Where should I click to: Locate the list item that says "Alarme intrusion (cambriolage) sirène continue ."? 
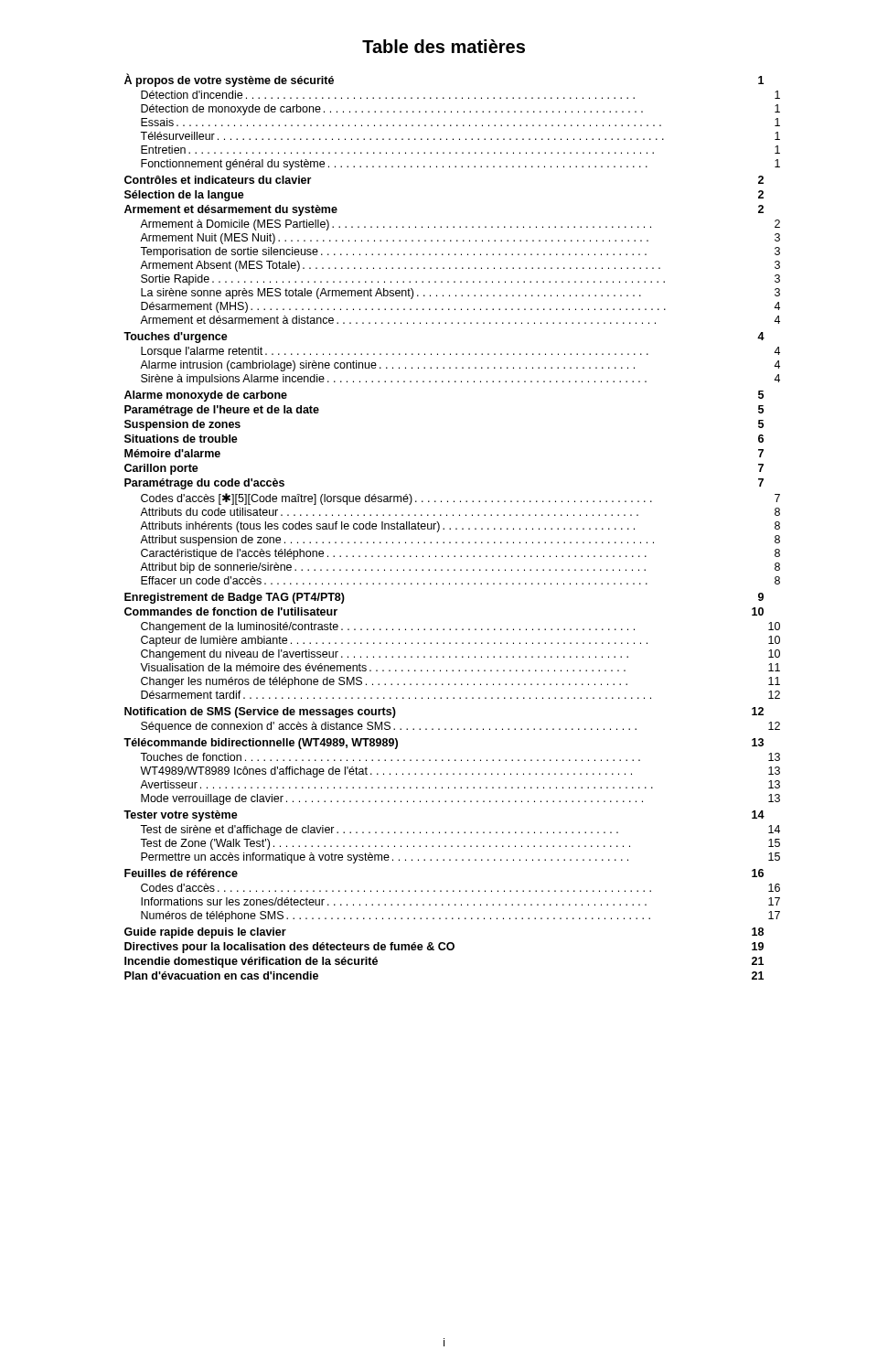(x=444, y=365)
